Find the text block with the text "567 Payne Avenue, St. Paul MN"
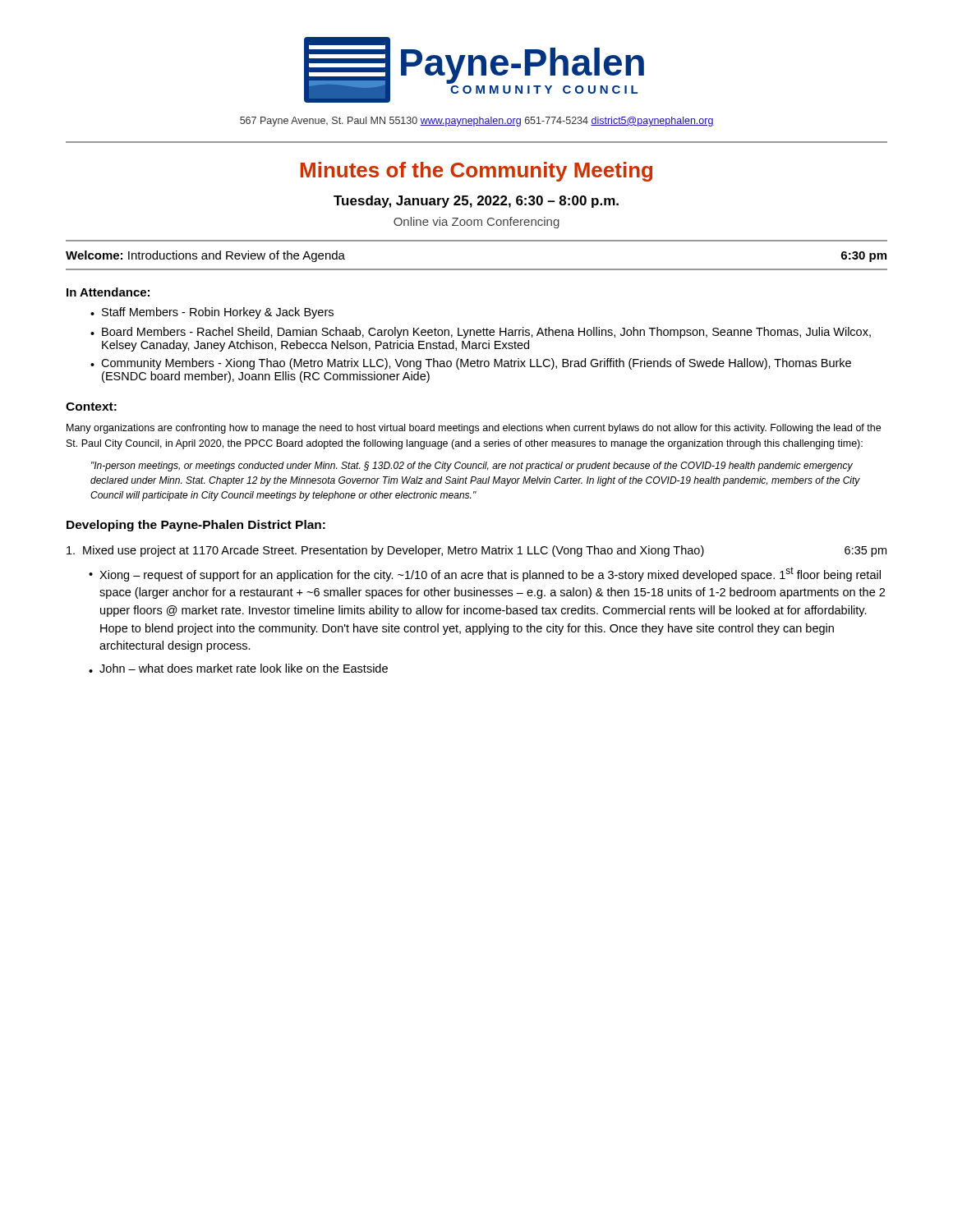 pyautogui.click(x=476, y=121)
